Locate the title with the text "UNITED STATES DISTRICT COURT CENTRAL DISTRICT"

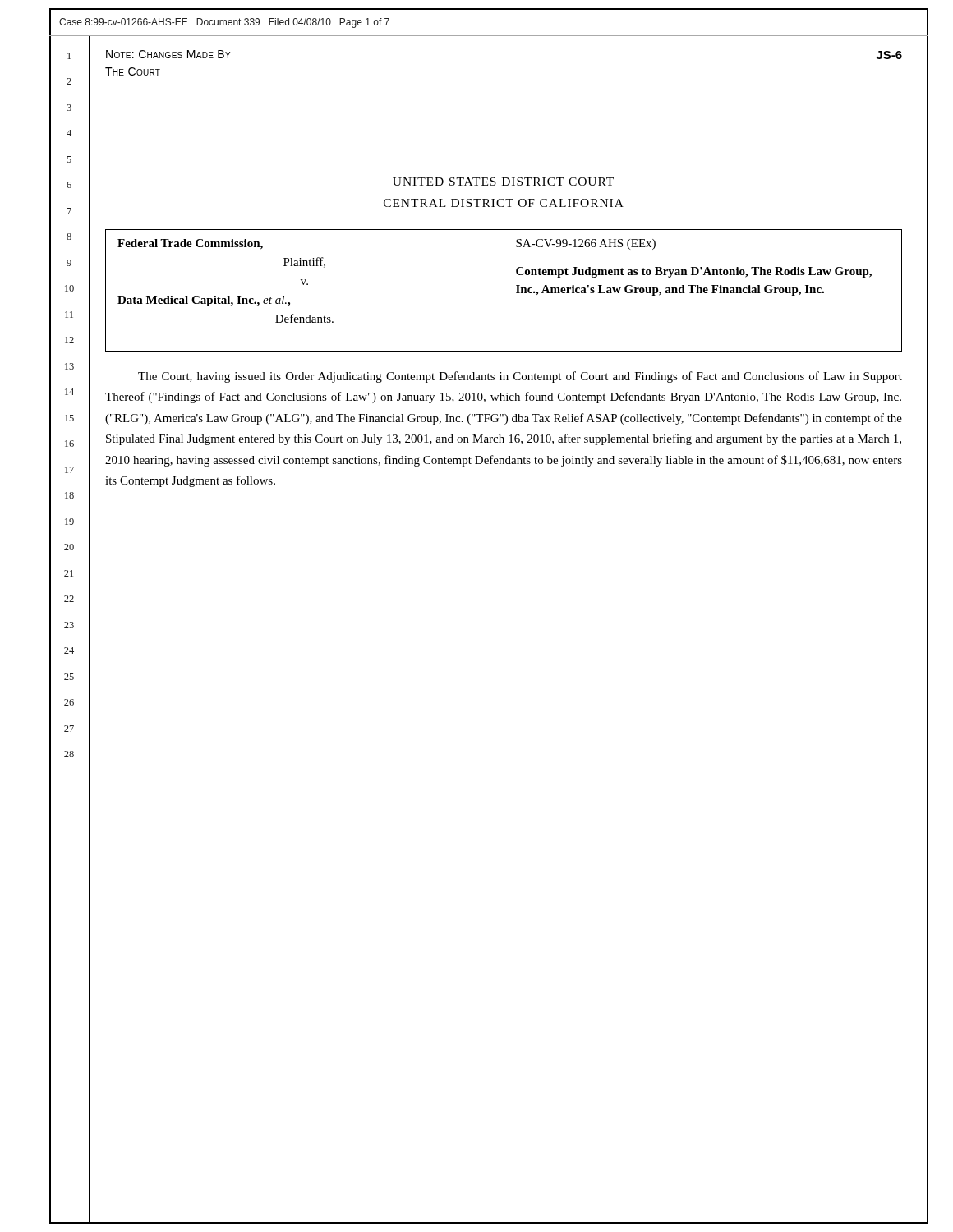coord(504,192)
